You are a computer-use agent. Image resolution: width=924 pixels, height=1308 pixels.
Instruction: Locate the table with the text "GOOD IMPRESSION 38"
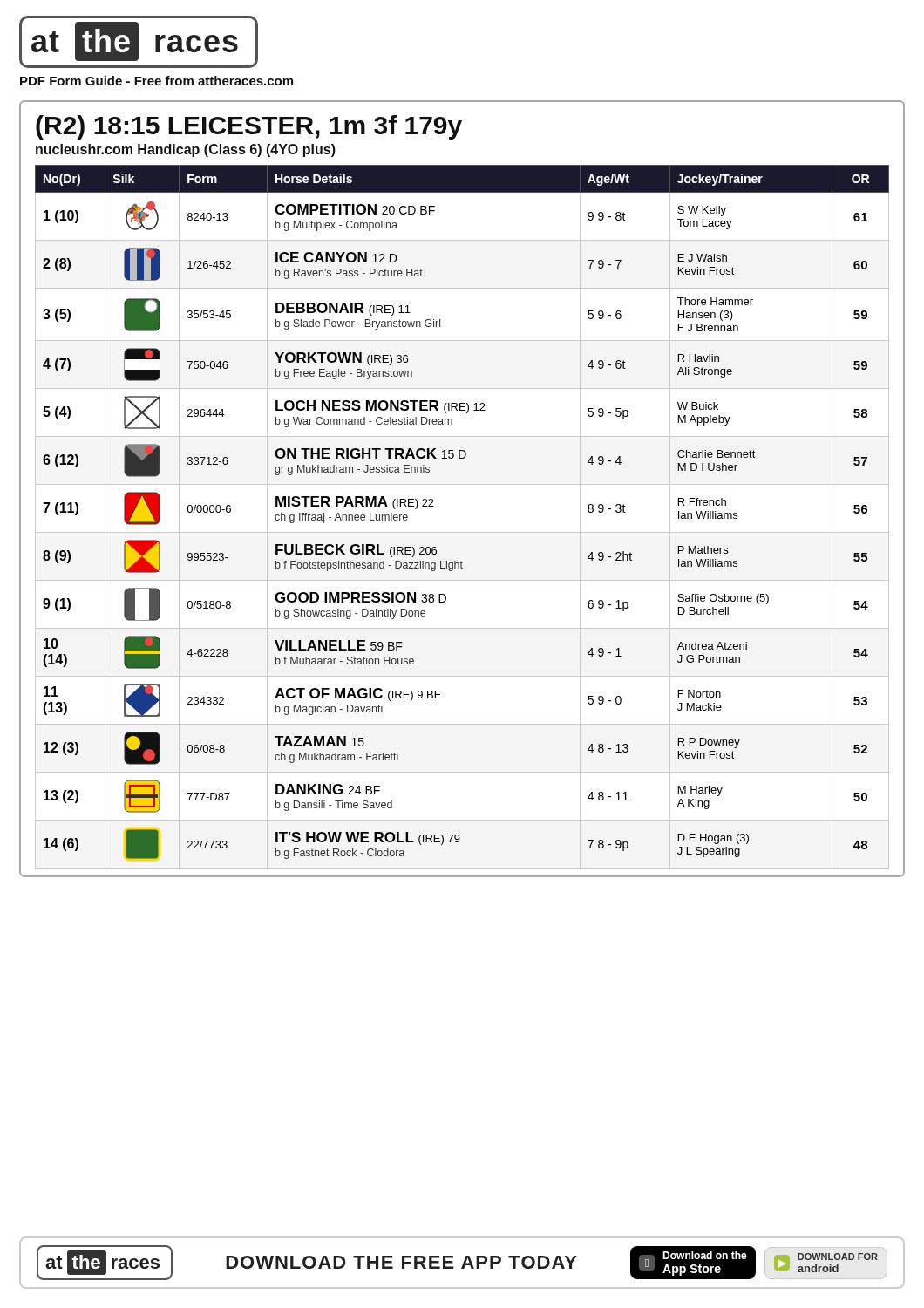[462, 517]
